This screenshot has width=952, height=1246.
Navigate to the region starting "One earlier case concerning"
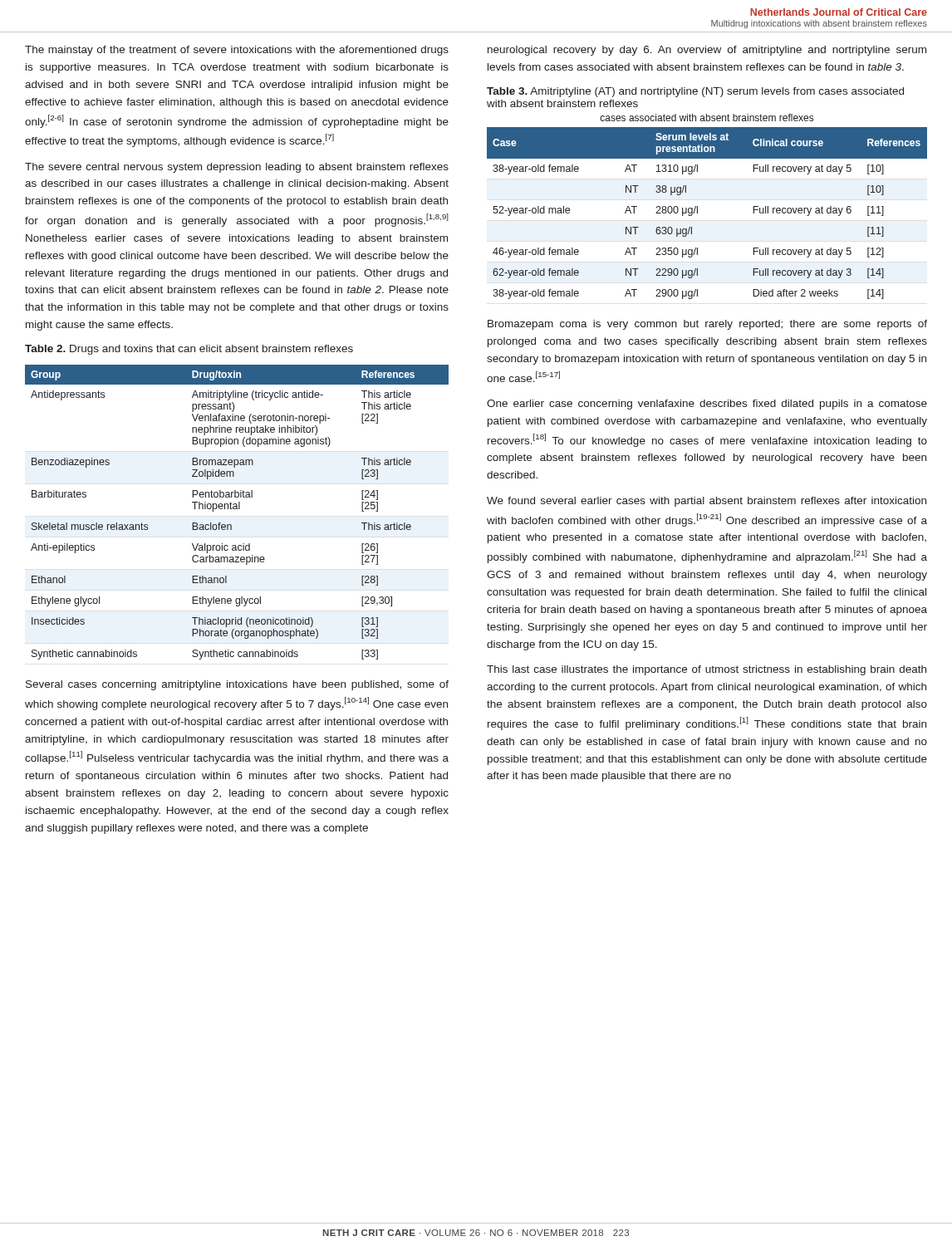tap(707, 440)
